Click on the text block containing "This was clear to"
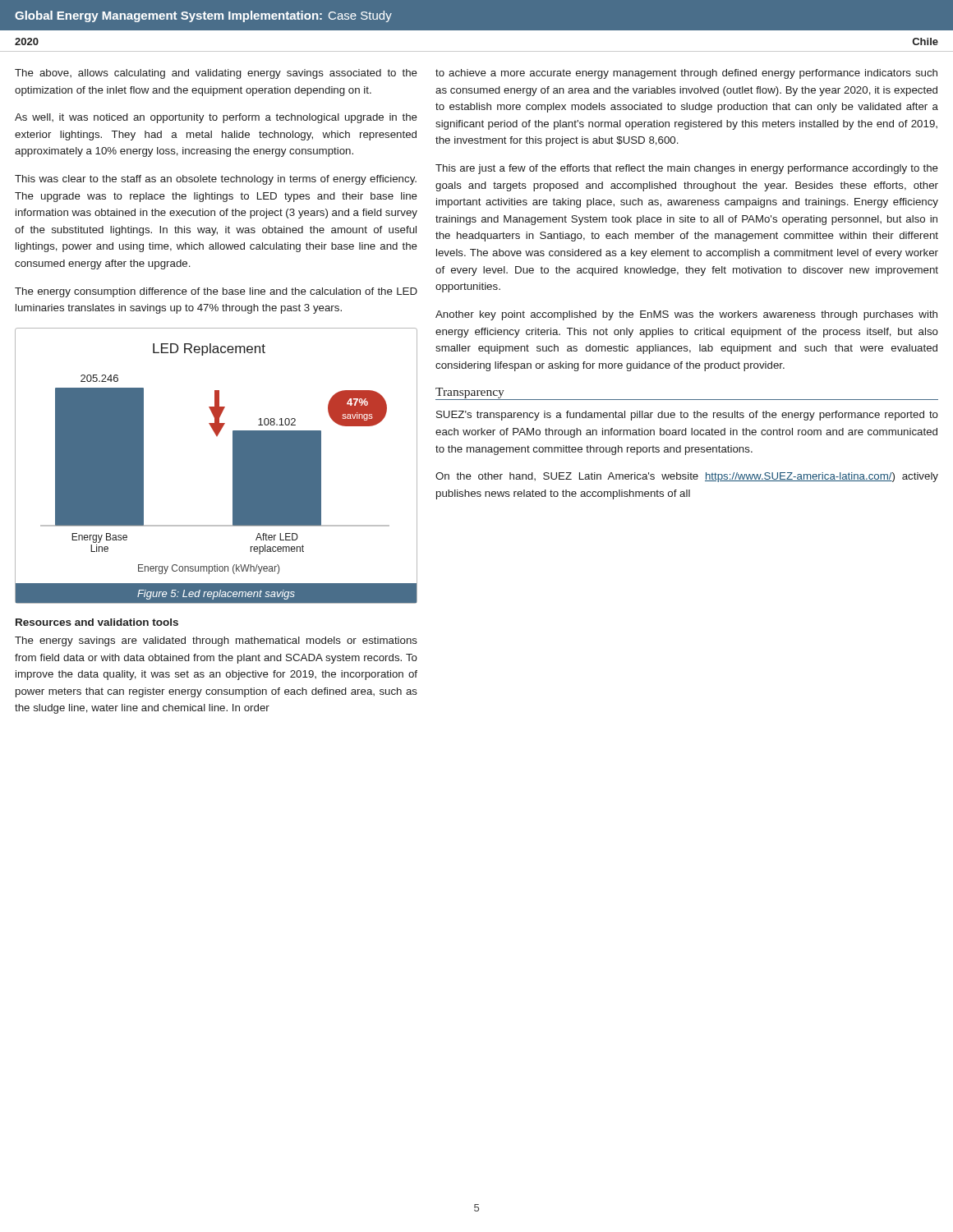The width and height of the screenshot is (953, 1232). pyautogui.click(x=216, y=221)
